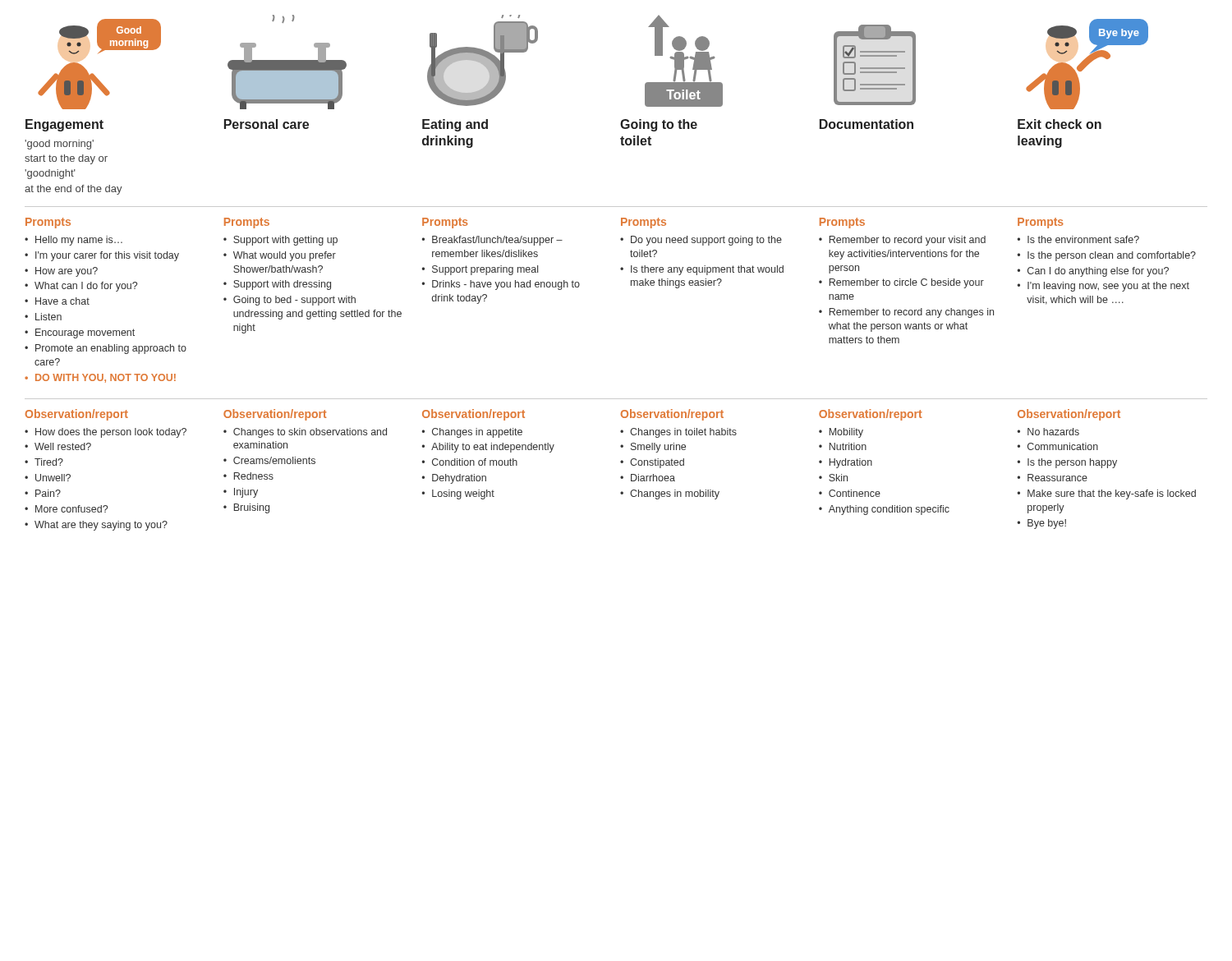Locate the text "Breakfast/lunch/tea/supper – remember likes/dislikes"
Viewport: 1232px width, 961px height.
tap(497, 247)
